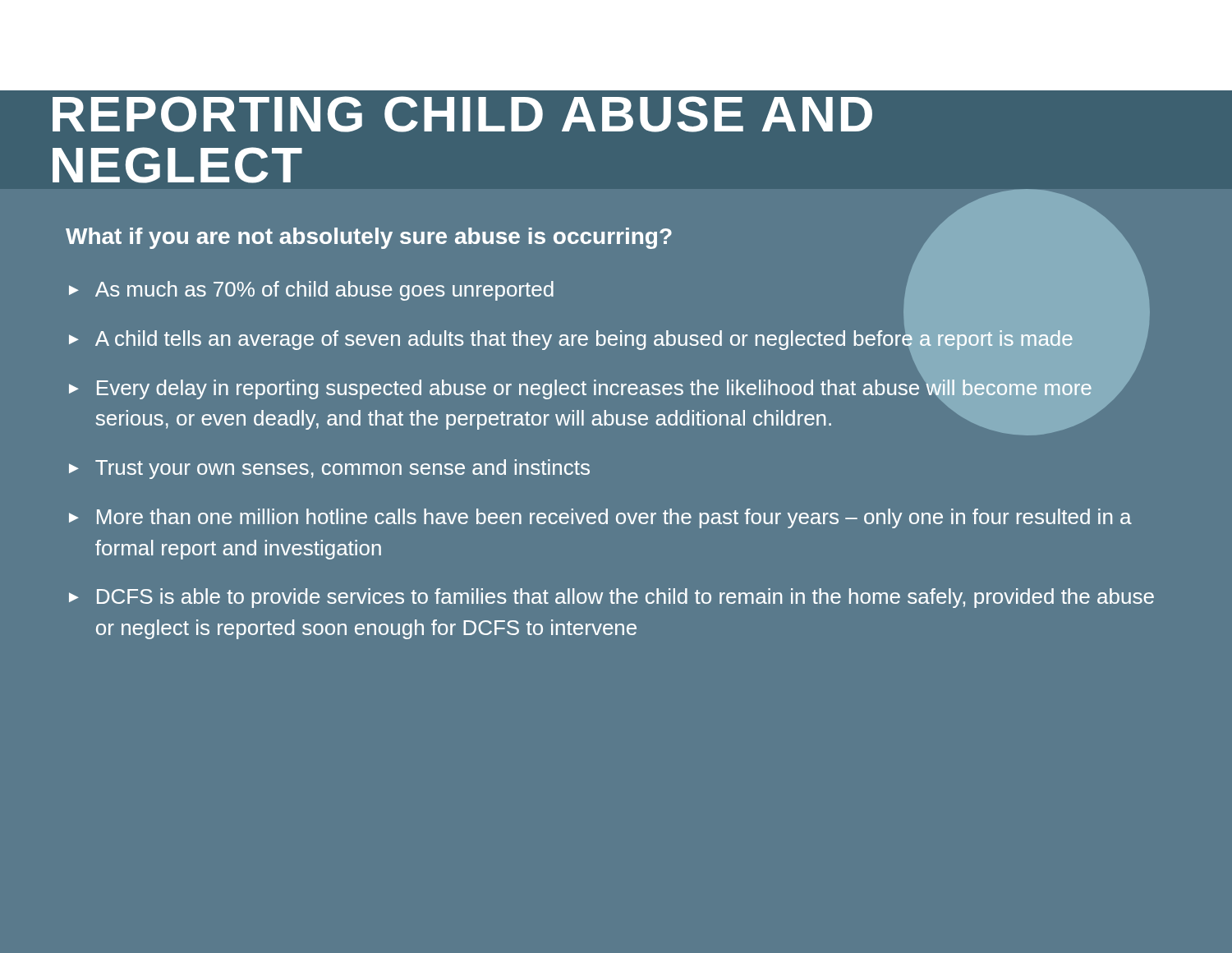The width and height of the screenshot is (1232, 953).
Task: Point to the block beginning "► Every delay"
Action: pyautogui.click(x=616, y=404)
